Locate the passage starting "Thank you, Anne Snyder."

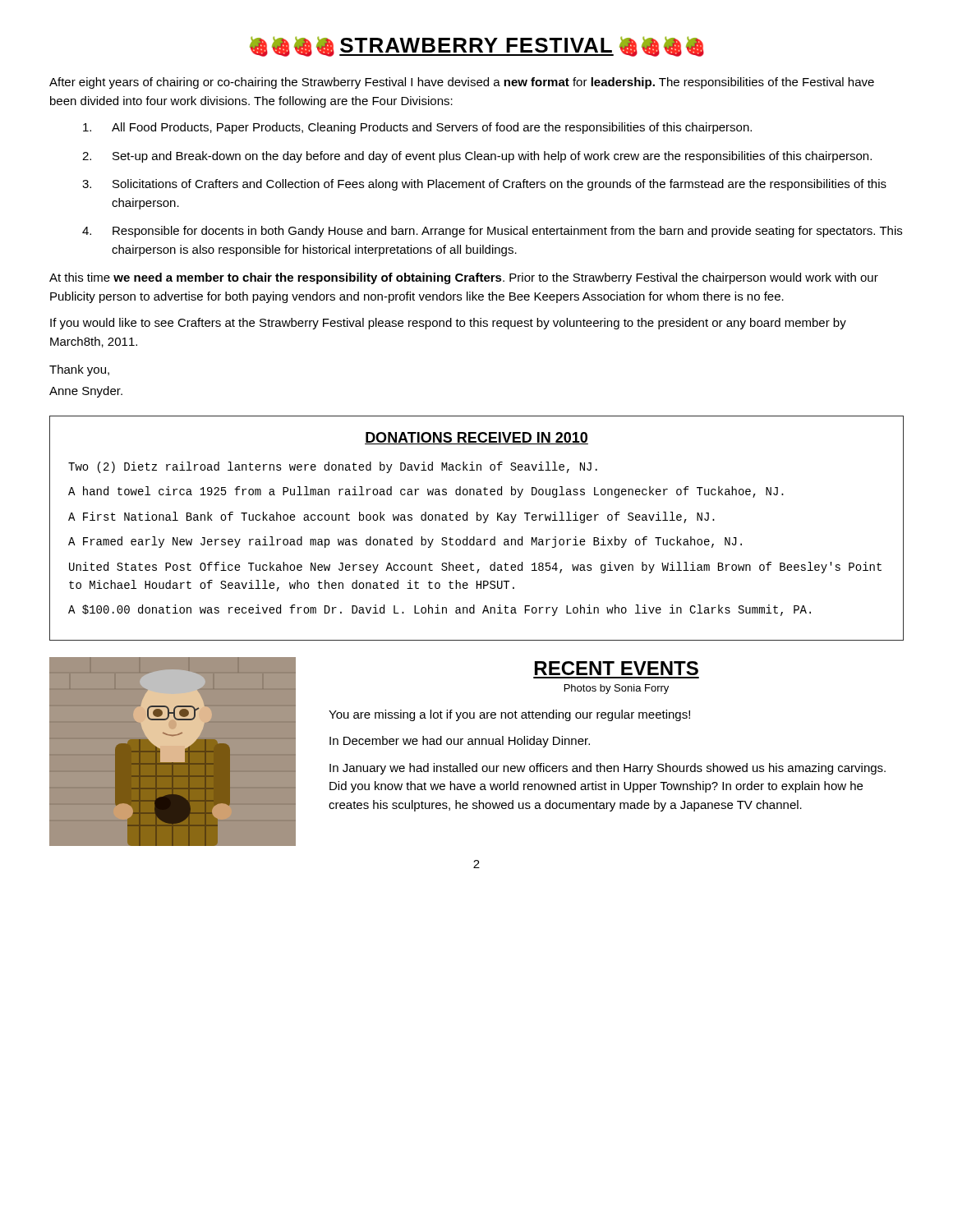[x=86, y=380]
